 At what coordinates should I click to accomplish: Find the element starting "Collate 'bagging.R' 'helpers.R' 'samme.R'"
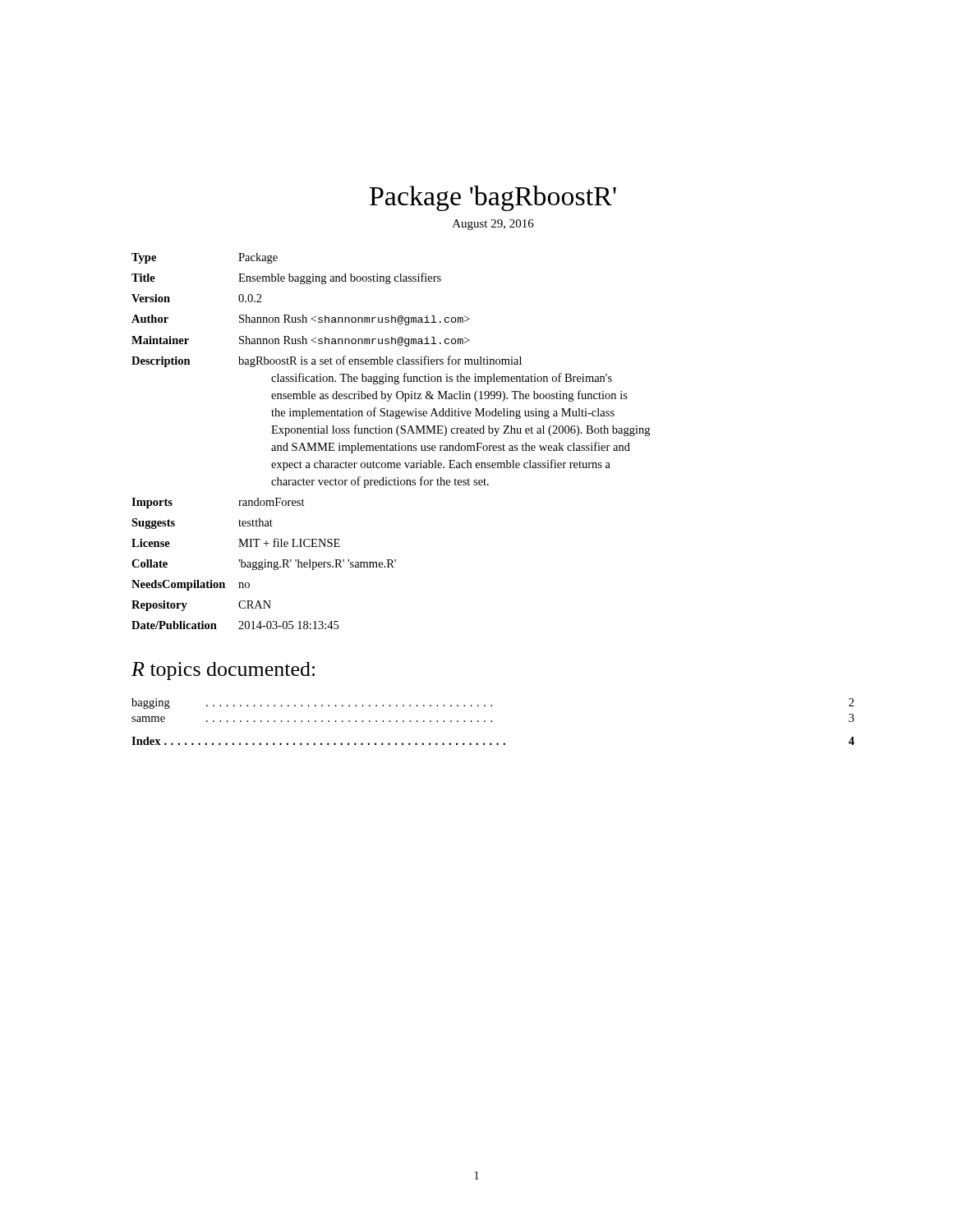[x=264, y=565]
